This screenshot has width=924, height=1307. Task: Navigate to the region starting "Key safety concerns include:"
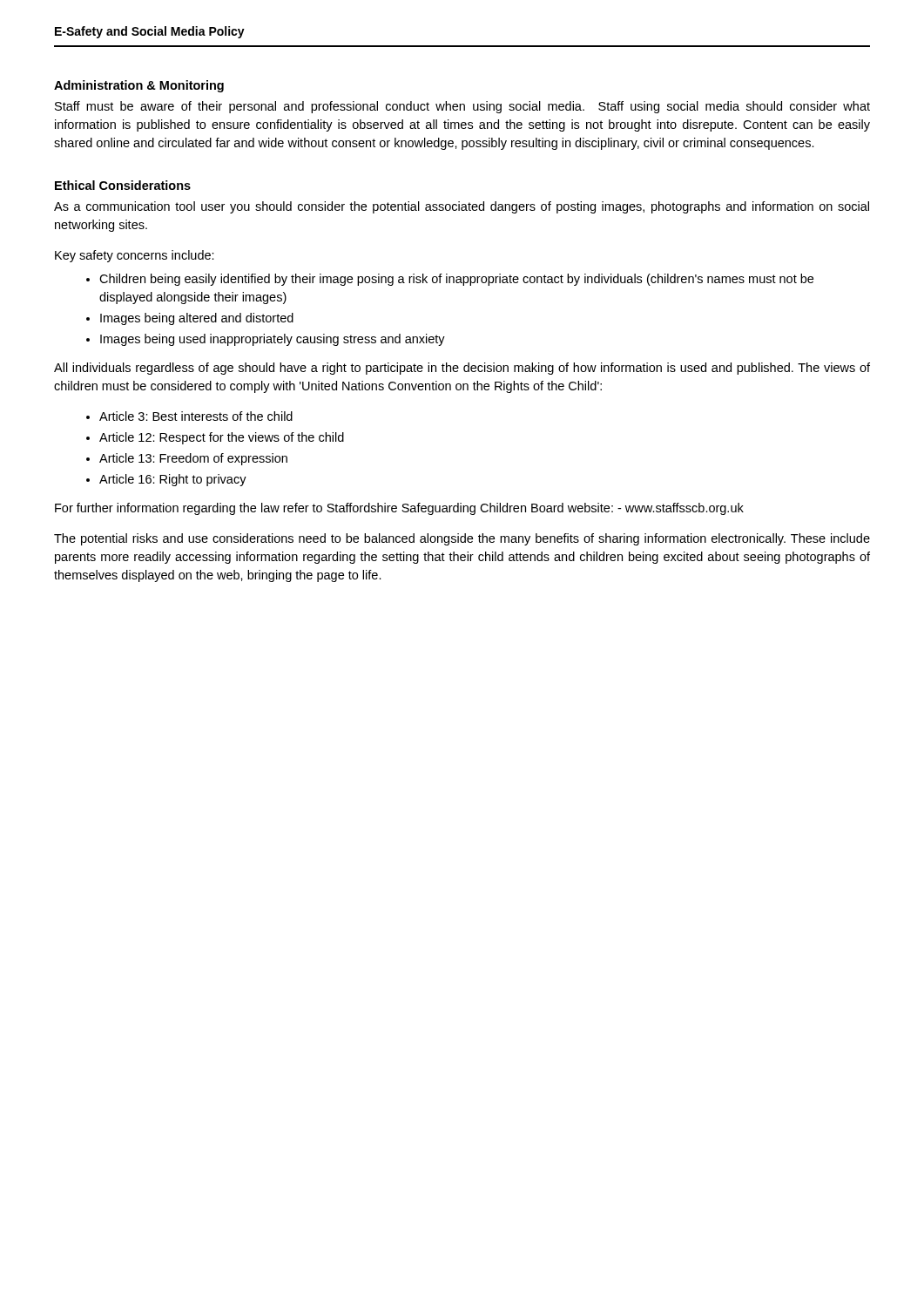(135, 256)
